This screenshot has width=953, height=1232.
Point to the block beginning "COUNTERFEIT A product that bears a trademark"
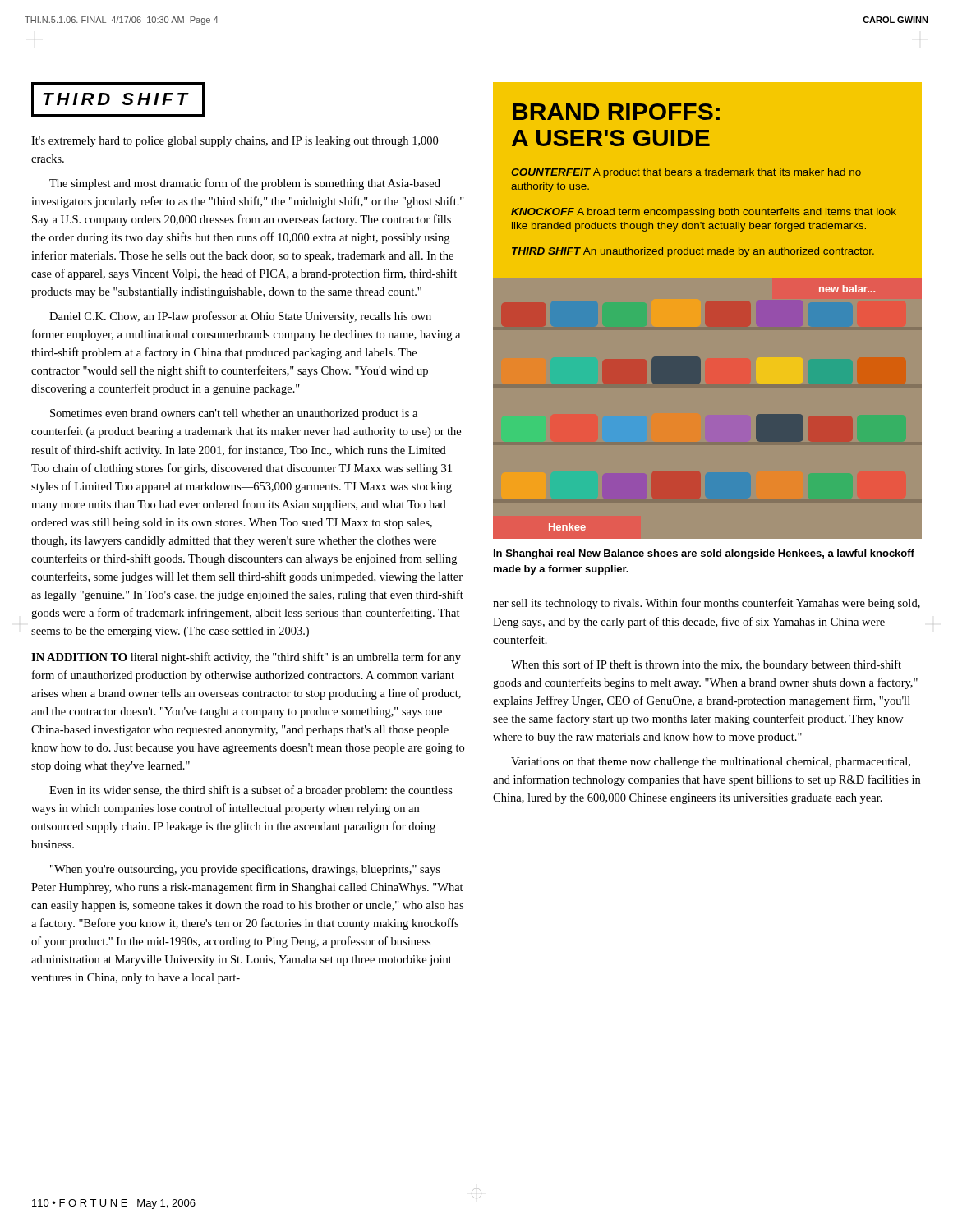coord(686,179)
